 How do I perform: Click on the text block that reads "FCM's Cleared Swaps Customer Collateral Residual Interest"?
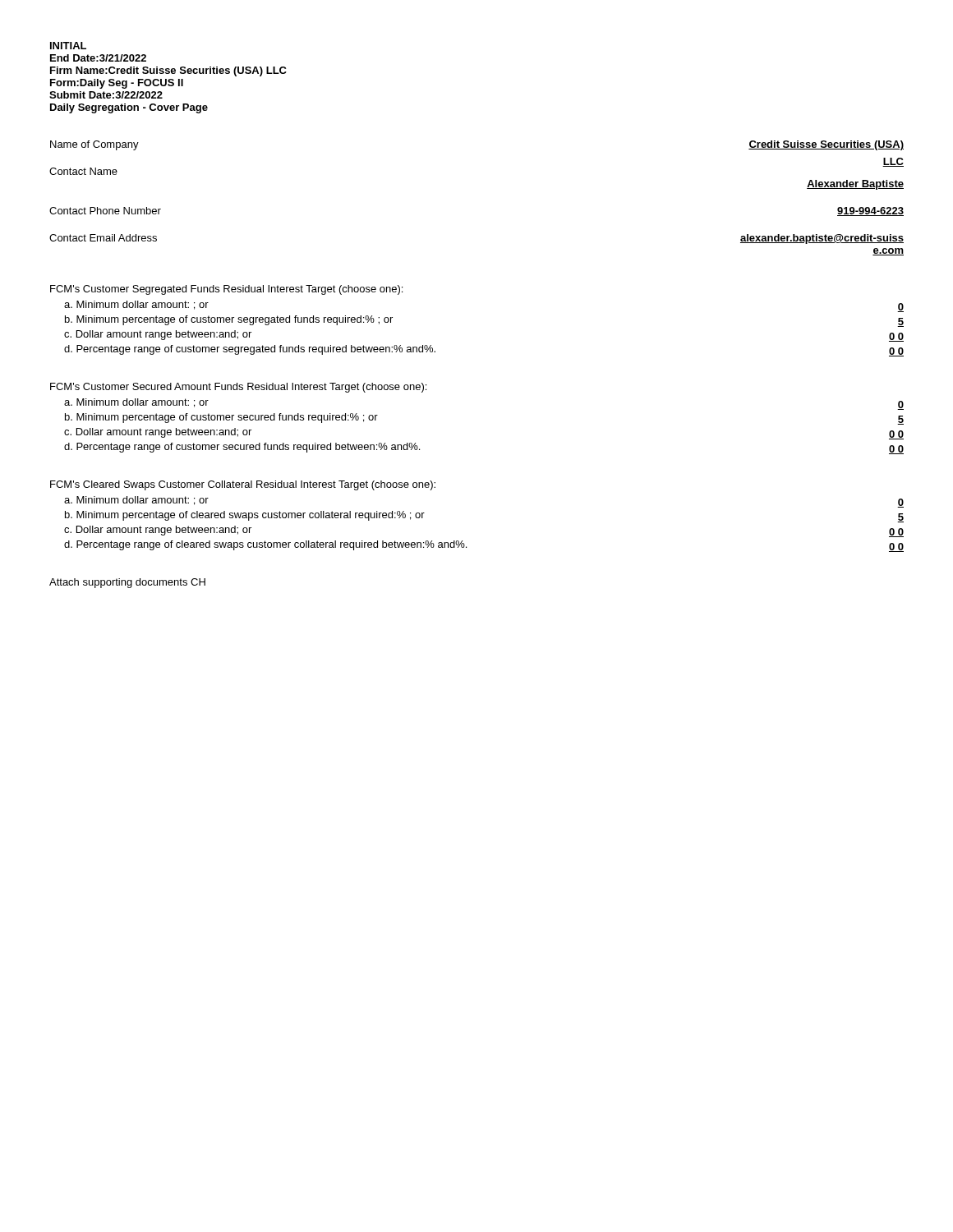pyautogui.click(x=279, y=514)
